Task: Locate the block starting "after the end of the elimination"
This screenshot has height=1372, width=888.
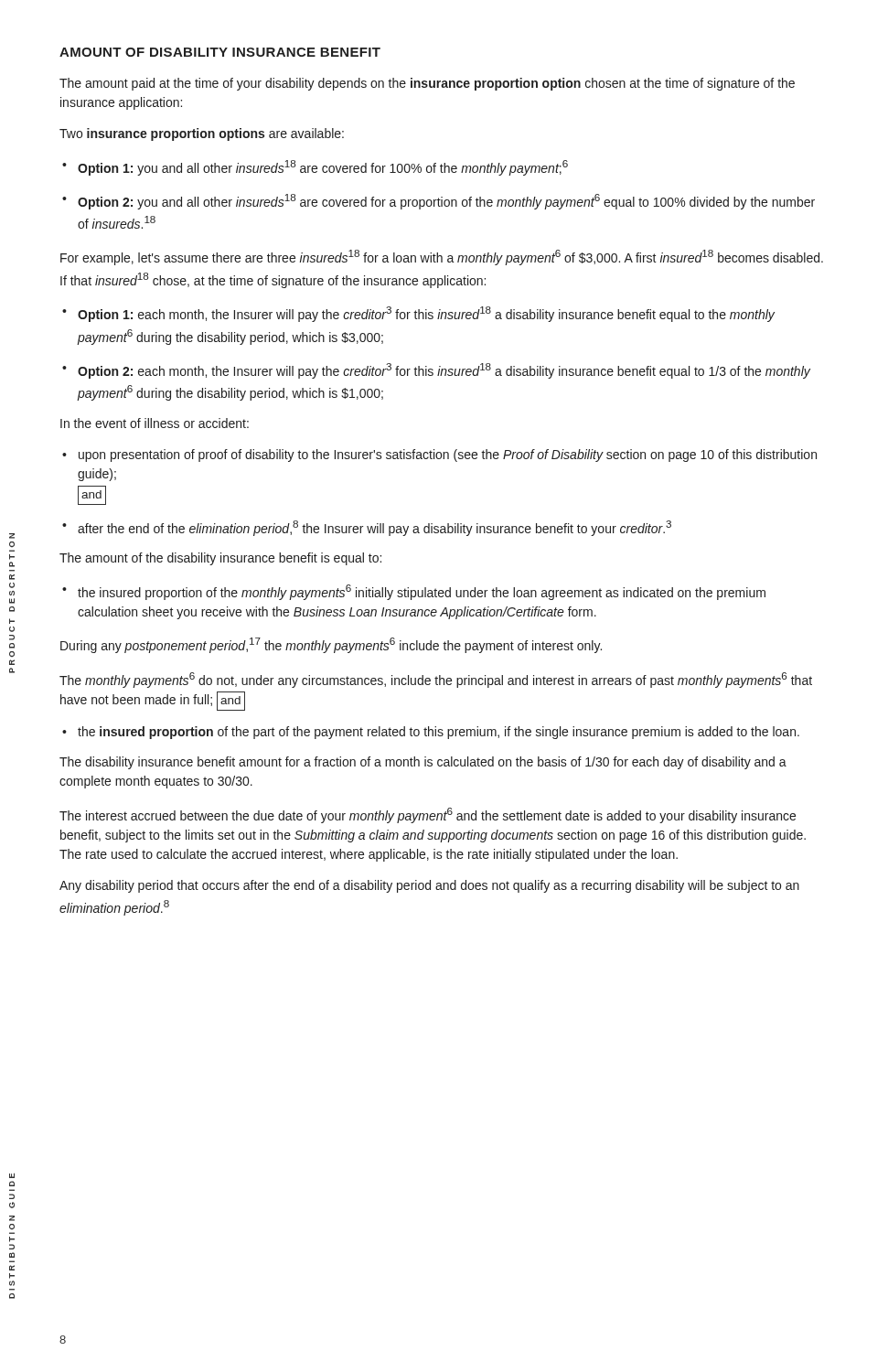Action: tap(444, 527)
